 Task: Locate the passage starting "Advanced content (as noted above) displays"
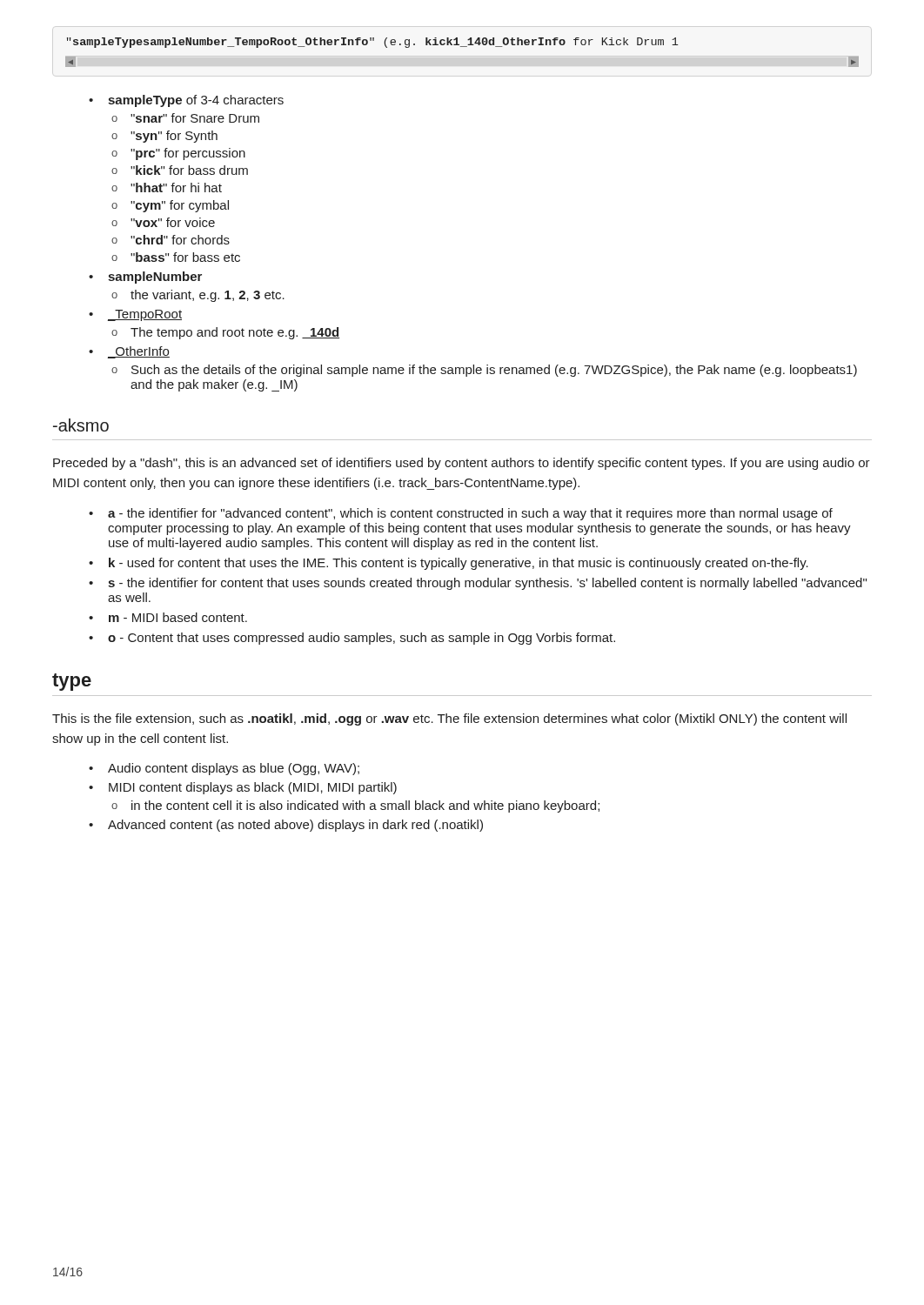click(x=475, y=824)
